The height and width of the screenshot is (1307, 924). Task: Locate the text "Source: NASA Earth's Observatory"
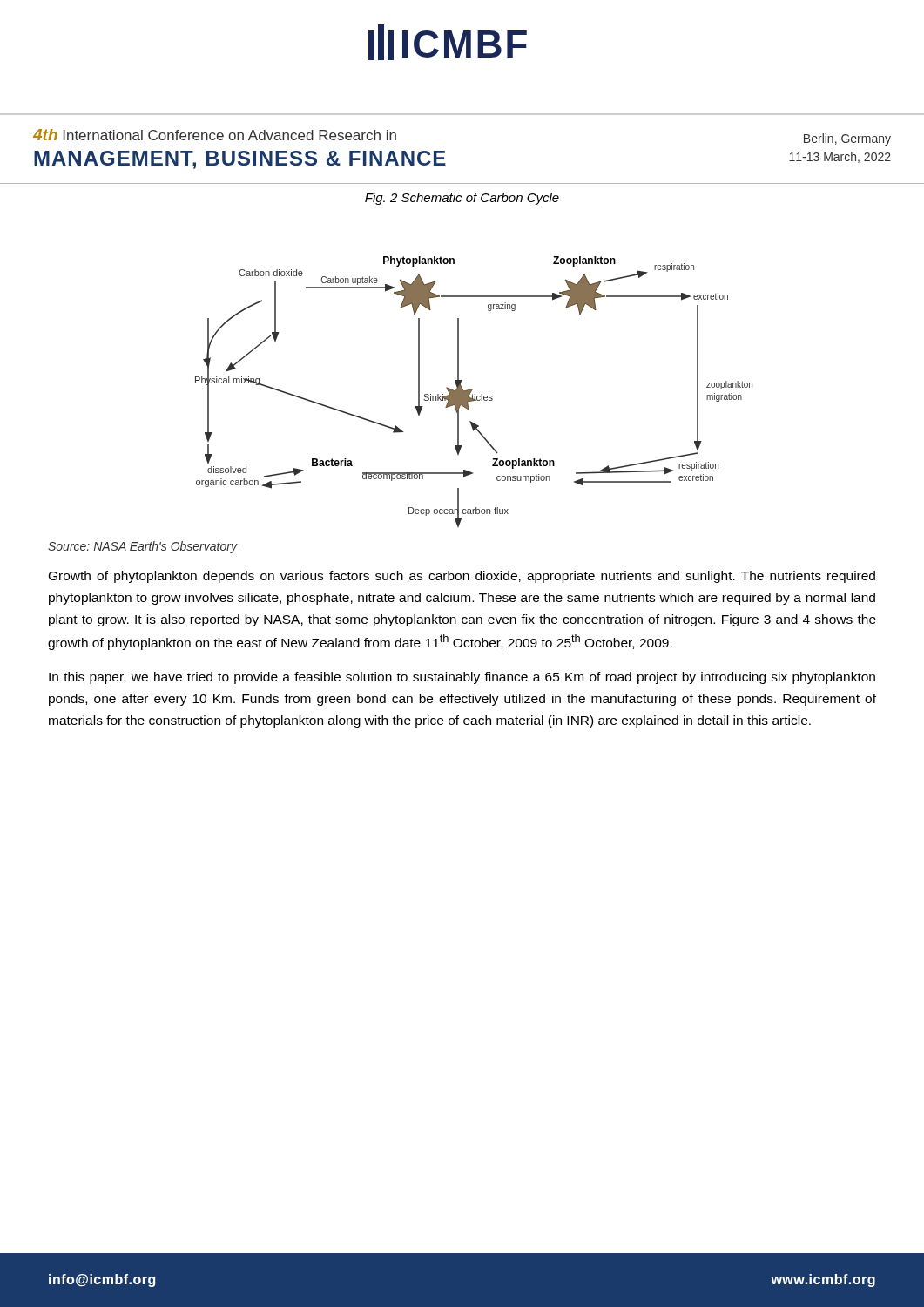pos(142,546)
